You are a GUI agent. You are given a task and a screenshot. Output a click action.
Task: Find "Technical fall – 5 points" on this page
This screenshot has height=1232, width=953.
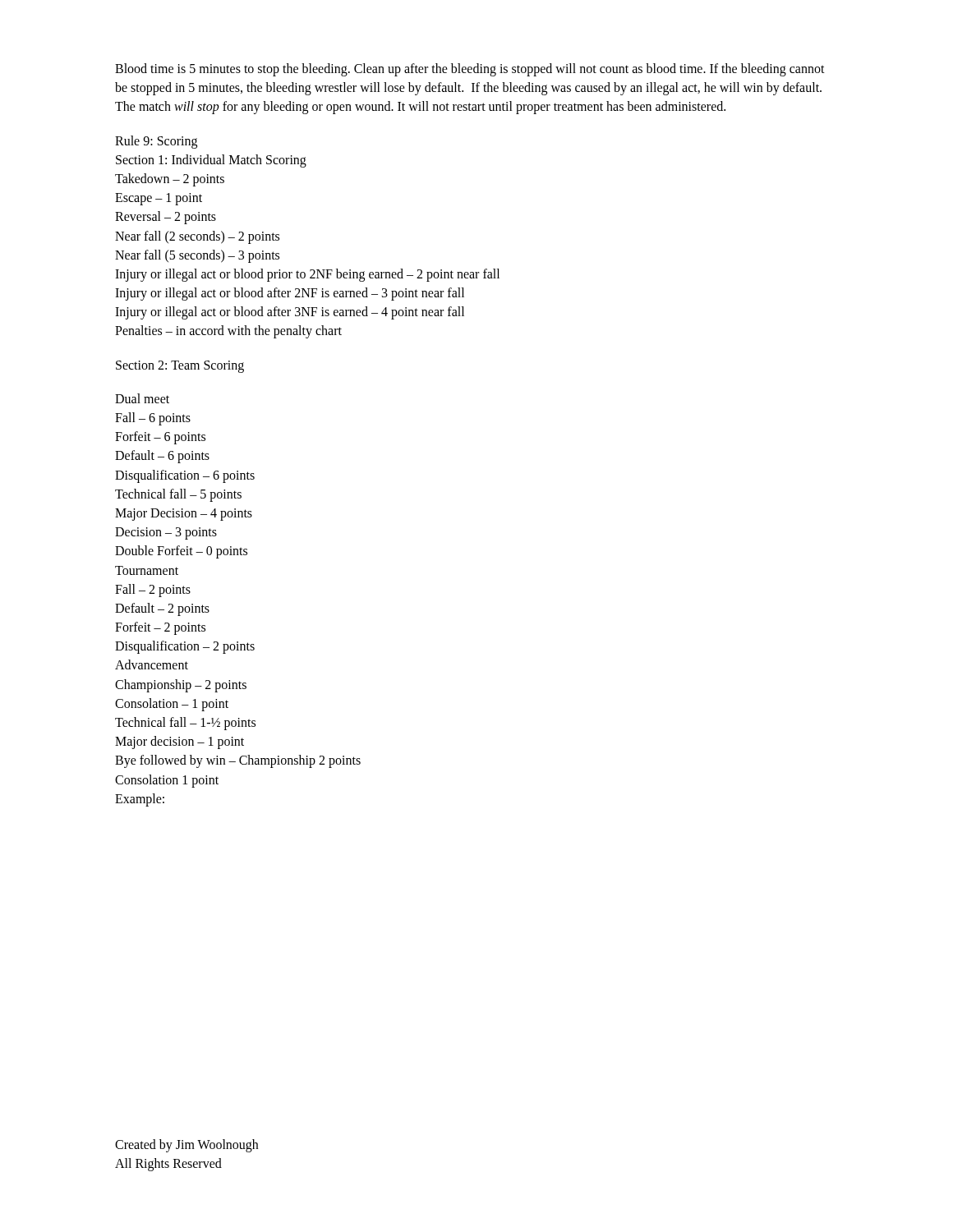coord(178,494)
